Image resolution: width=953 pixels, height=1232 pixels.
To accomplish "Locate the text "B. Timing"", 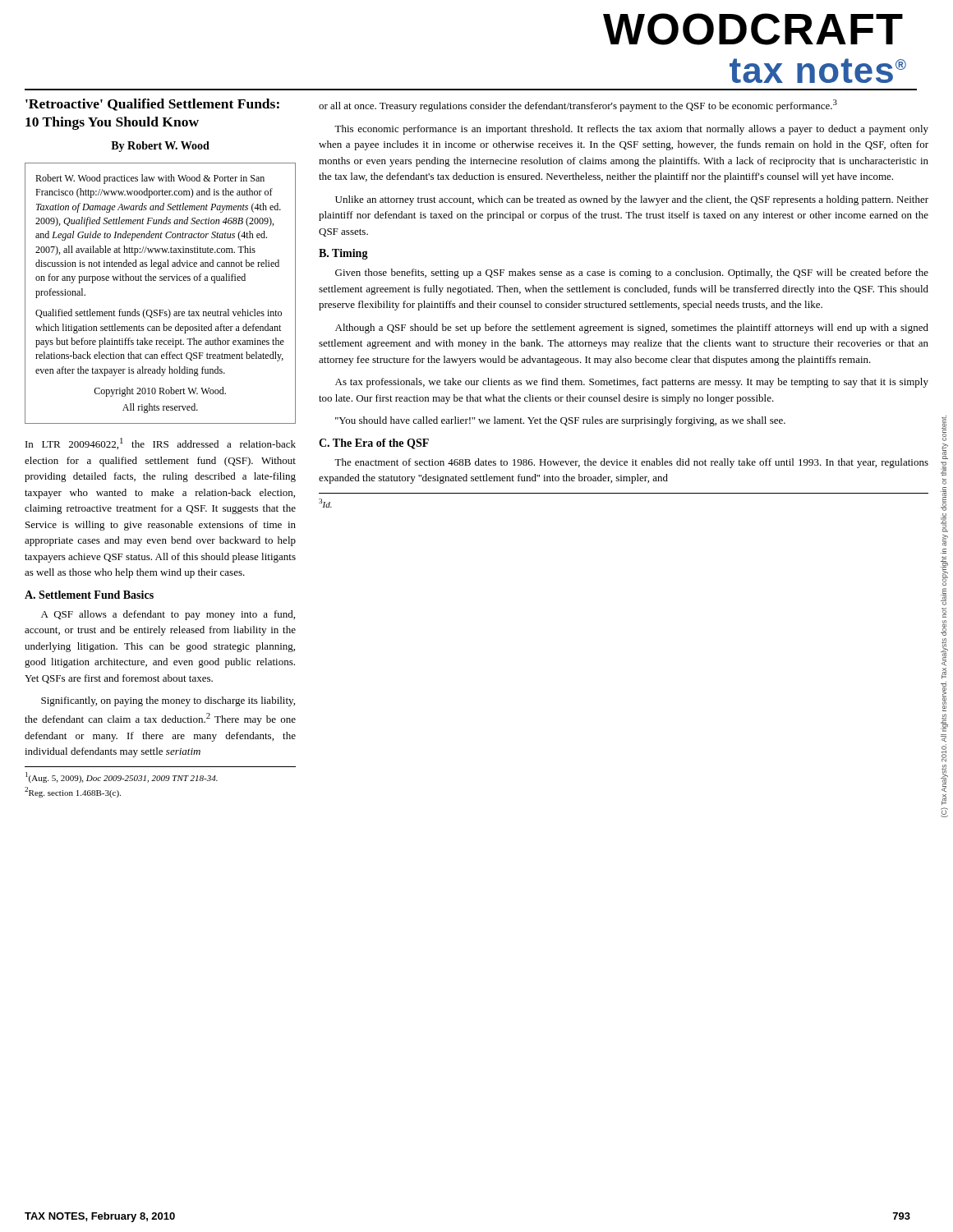I will (x=343, y=254).
